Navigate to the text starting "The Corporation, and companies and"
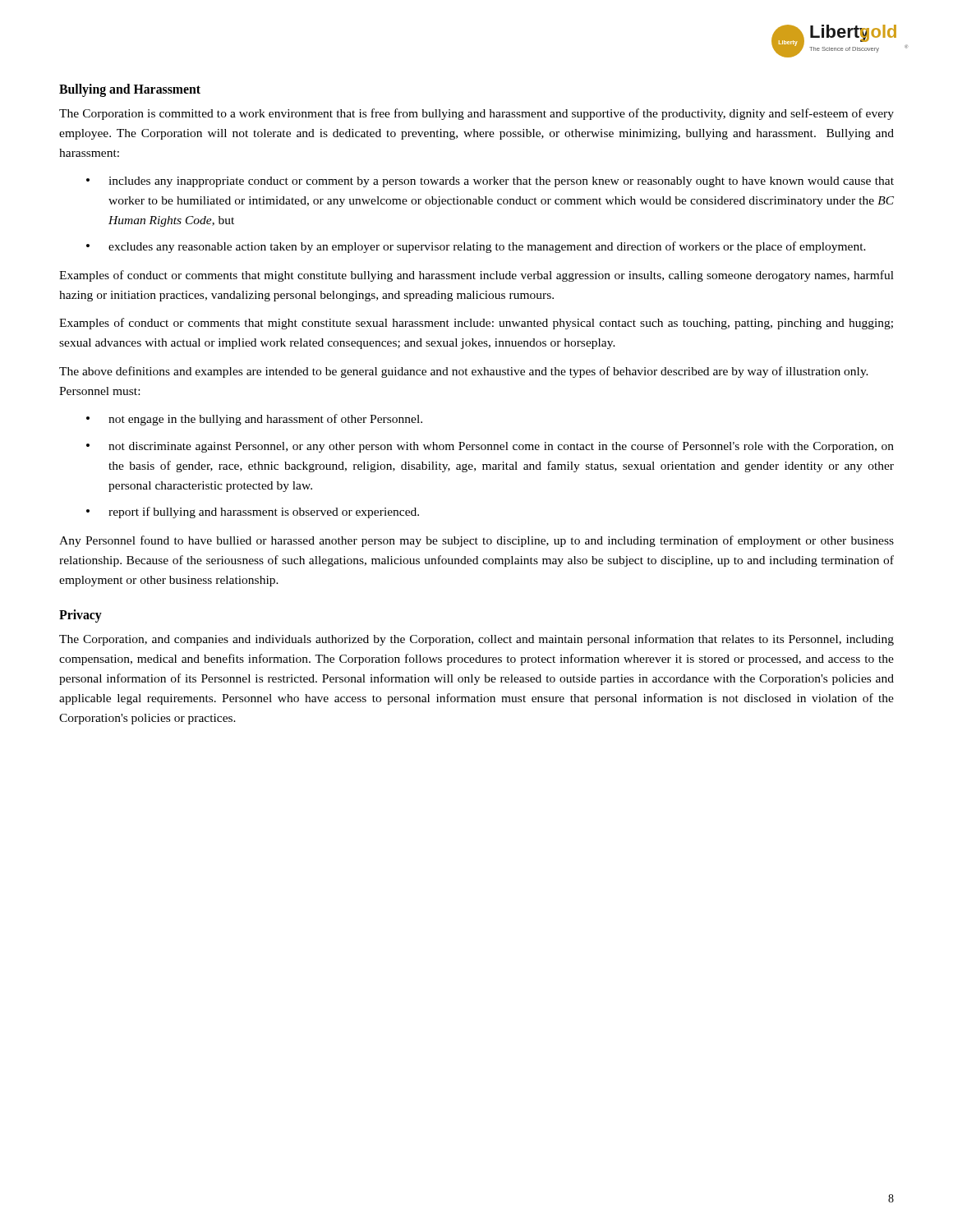Image resolution: width=953 pixels, height=1232 pixels. click(x=476, y=678)
